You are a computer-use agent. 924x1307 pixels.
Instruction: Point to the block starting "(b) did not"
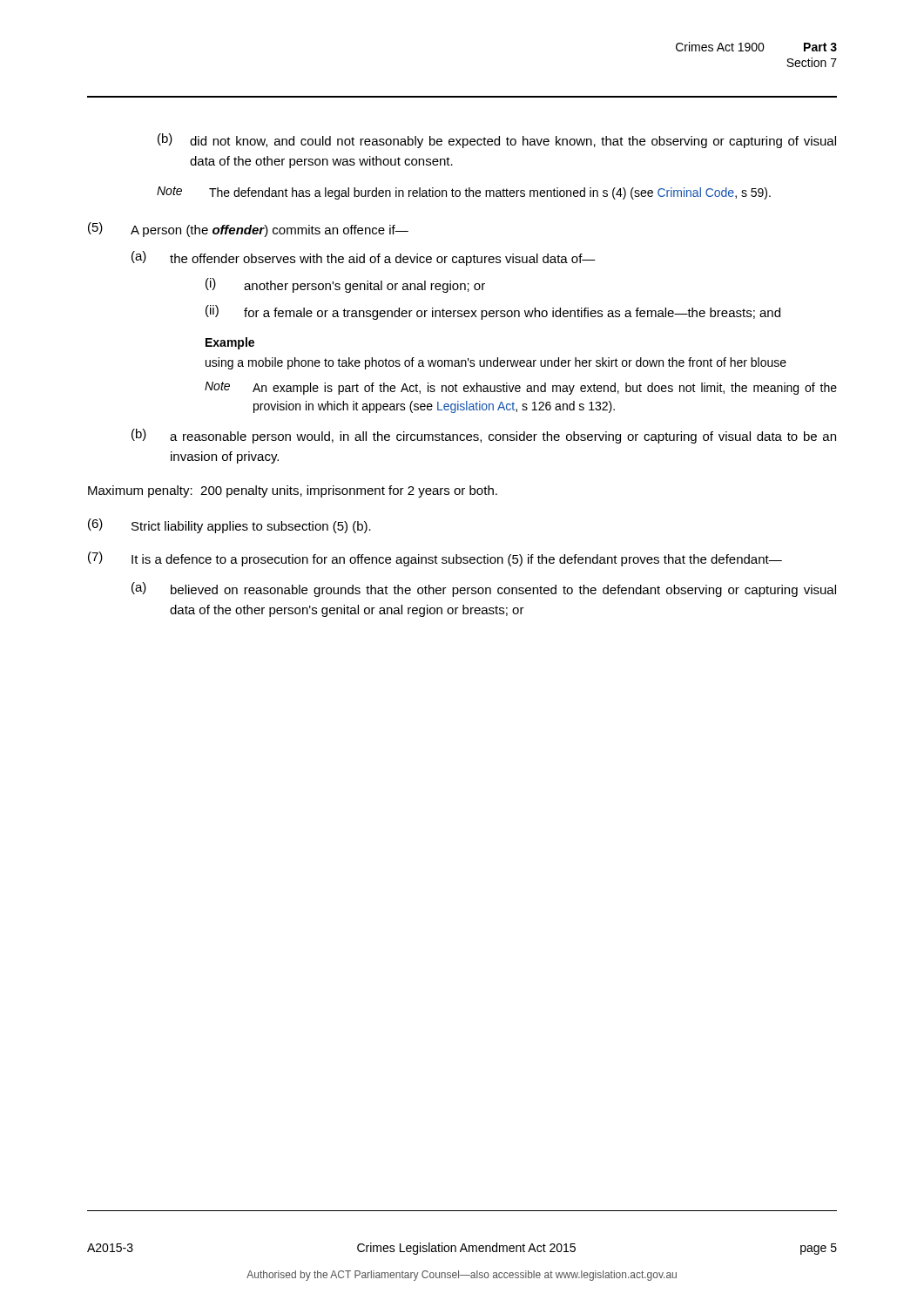pyautogui.click(x=497, y=151)
